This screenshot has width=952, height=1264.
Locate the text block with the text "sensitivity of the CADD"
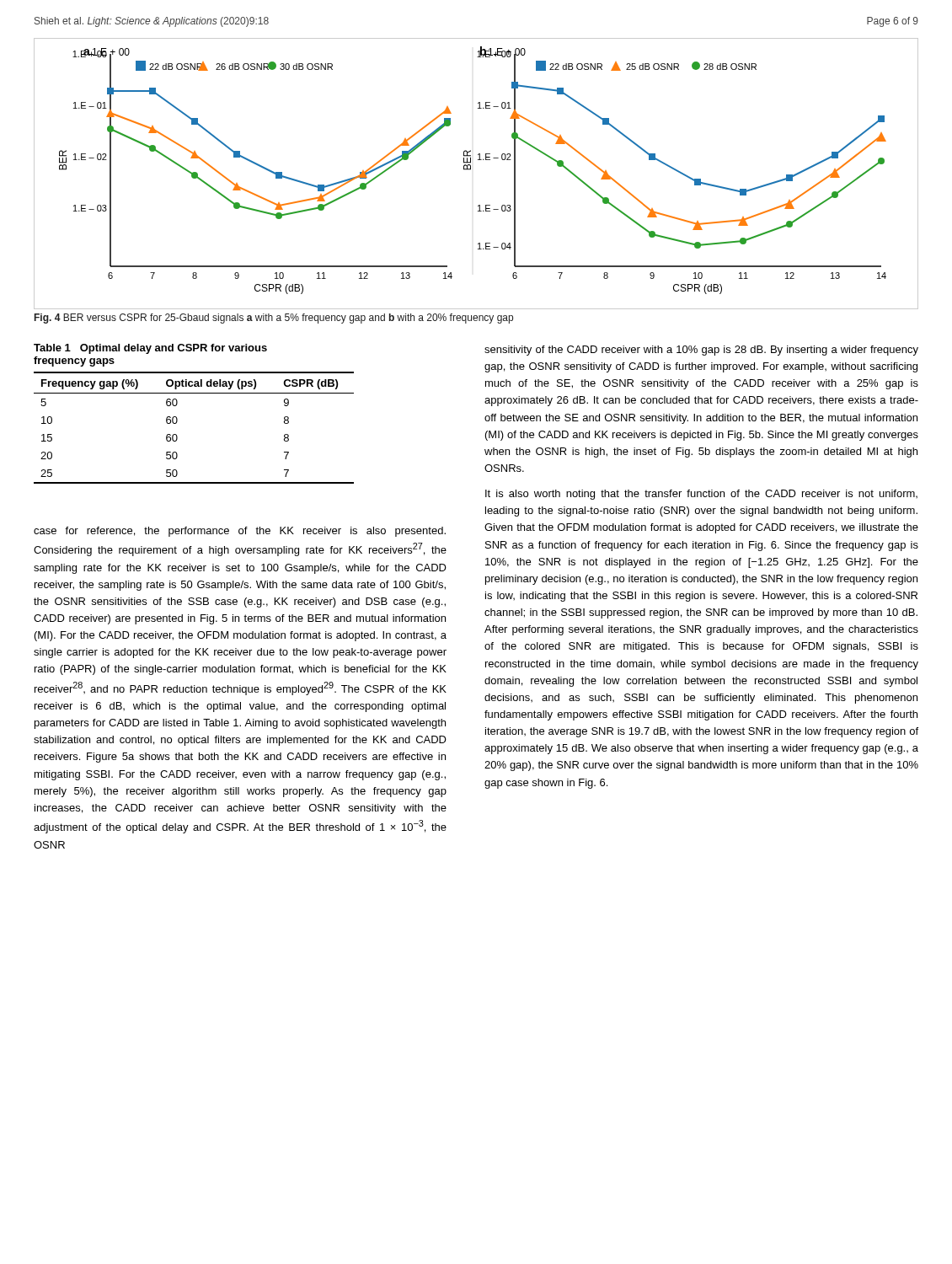pos(701,566)
